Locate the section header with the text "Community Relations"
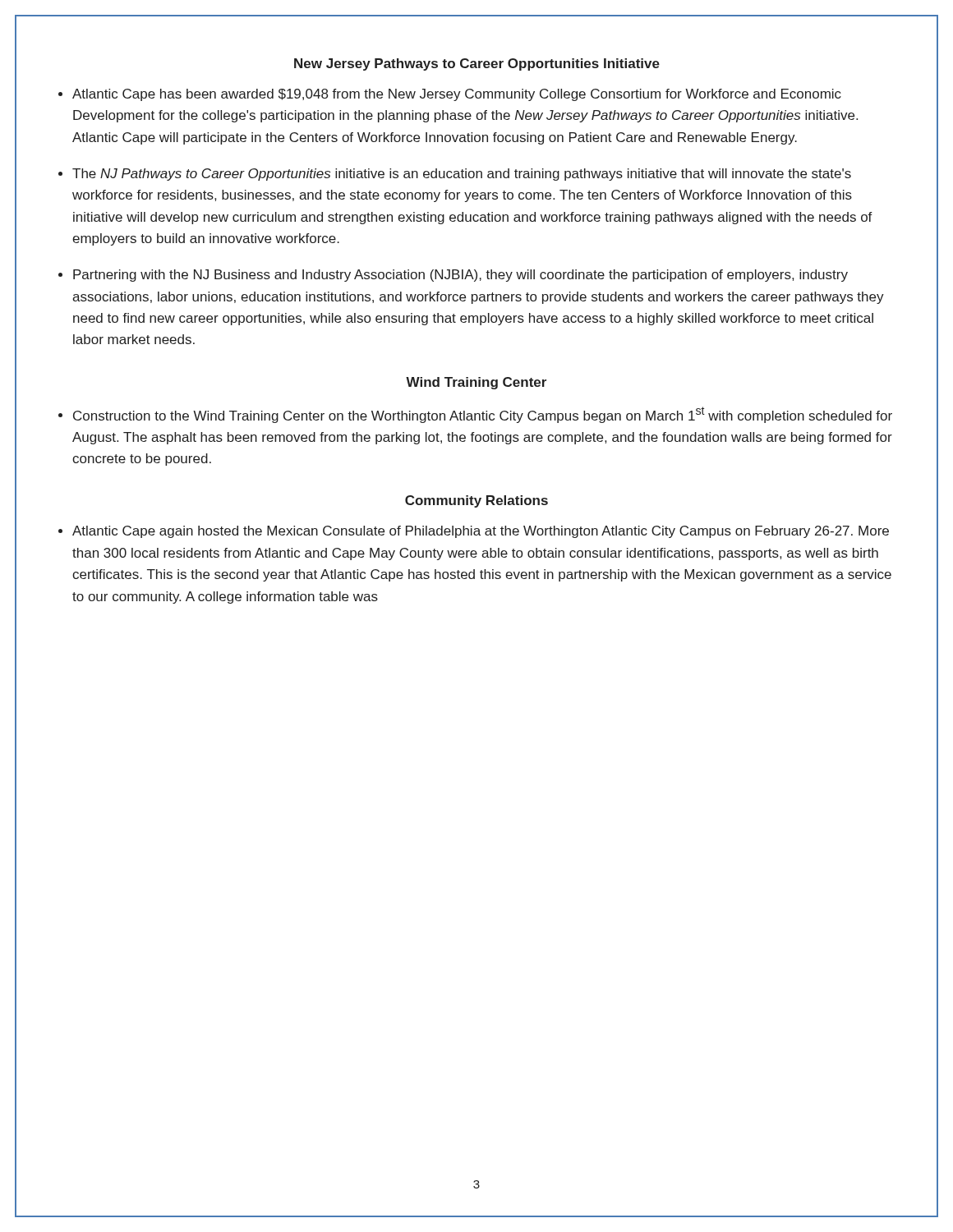The image size is (953, 1232). click(476, 501)
